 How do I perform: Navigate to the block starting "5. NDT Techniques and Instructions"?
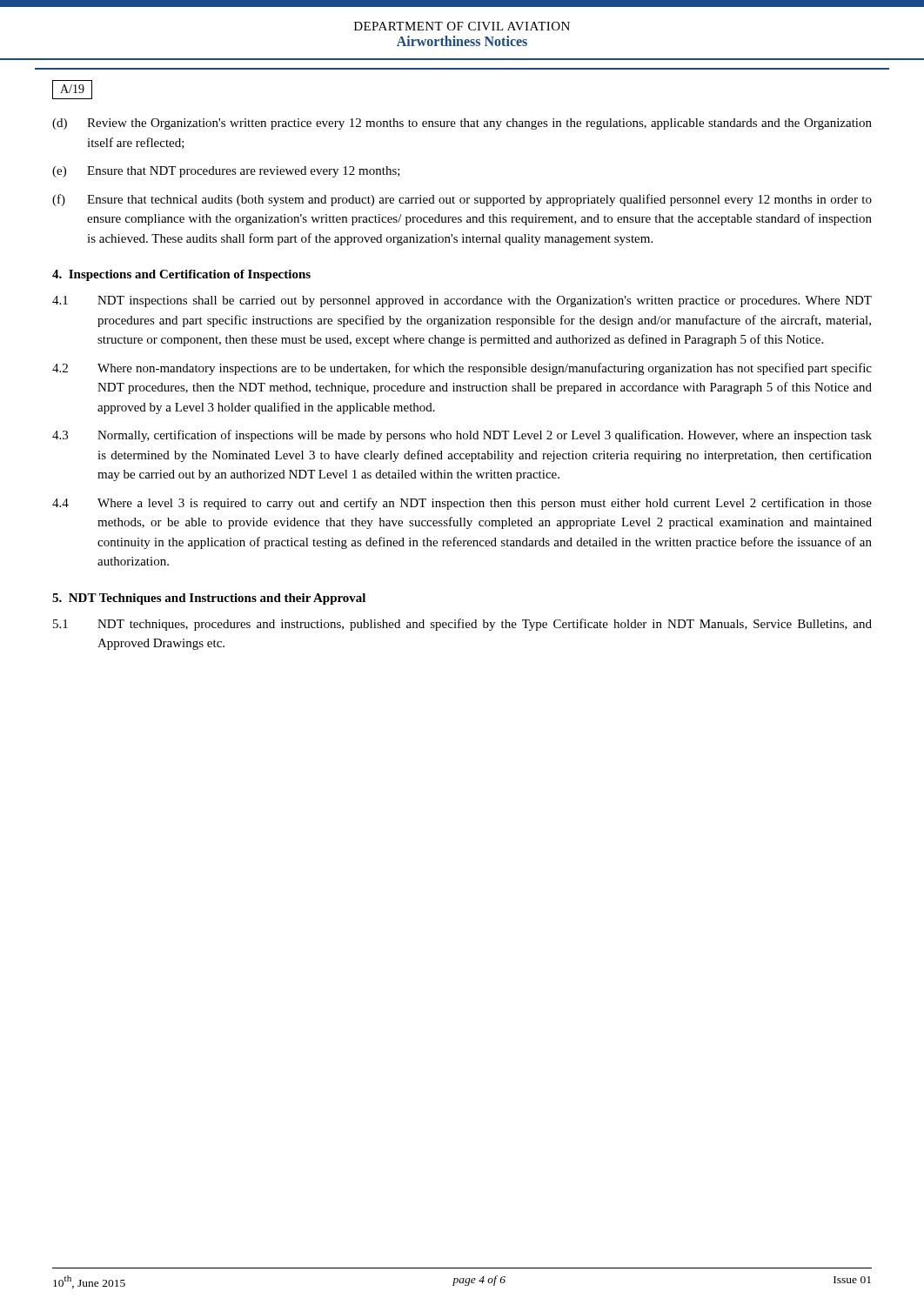(209, 597)
